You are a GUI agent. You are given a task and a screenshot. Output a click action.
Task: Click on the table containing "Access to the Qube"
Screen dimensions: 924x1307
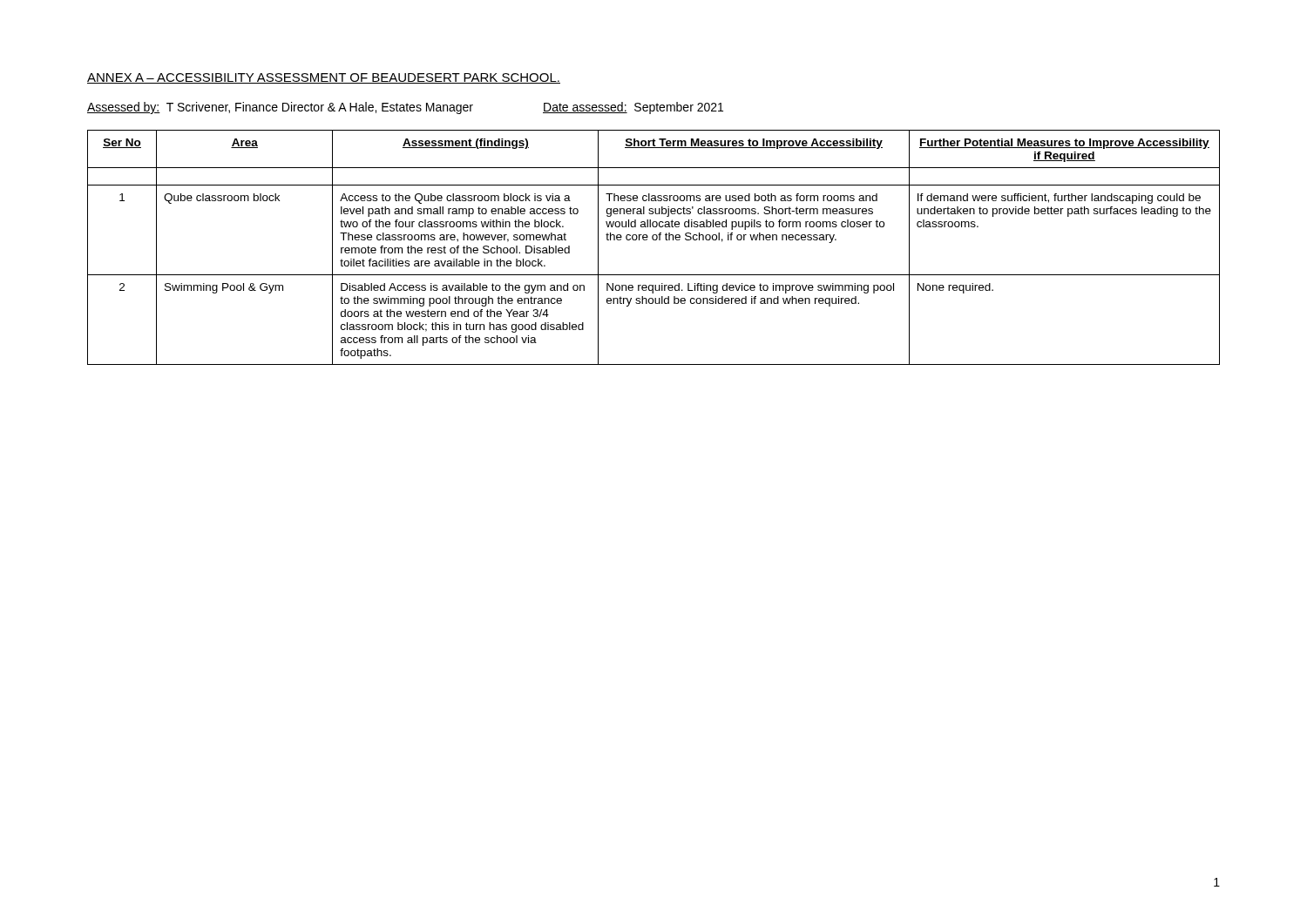(654, 247)
